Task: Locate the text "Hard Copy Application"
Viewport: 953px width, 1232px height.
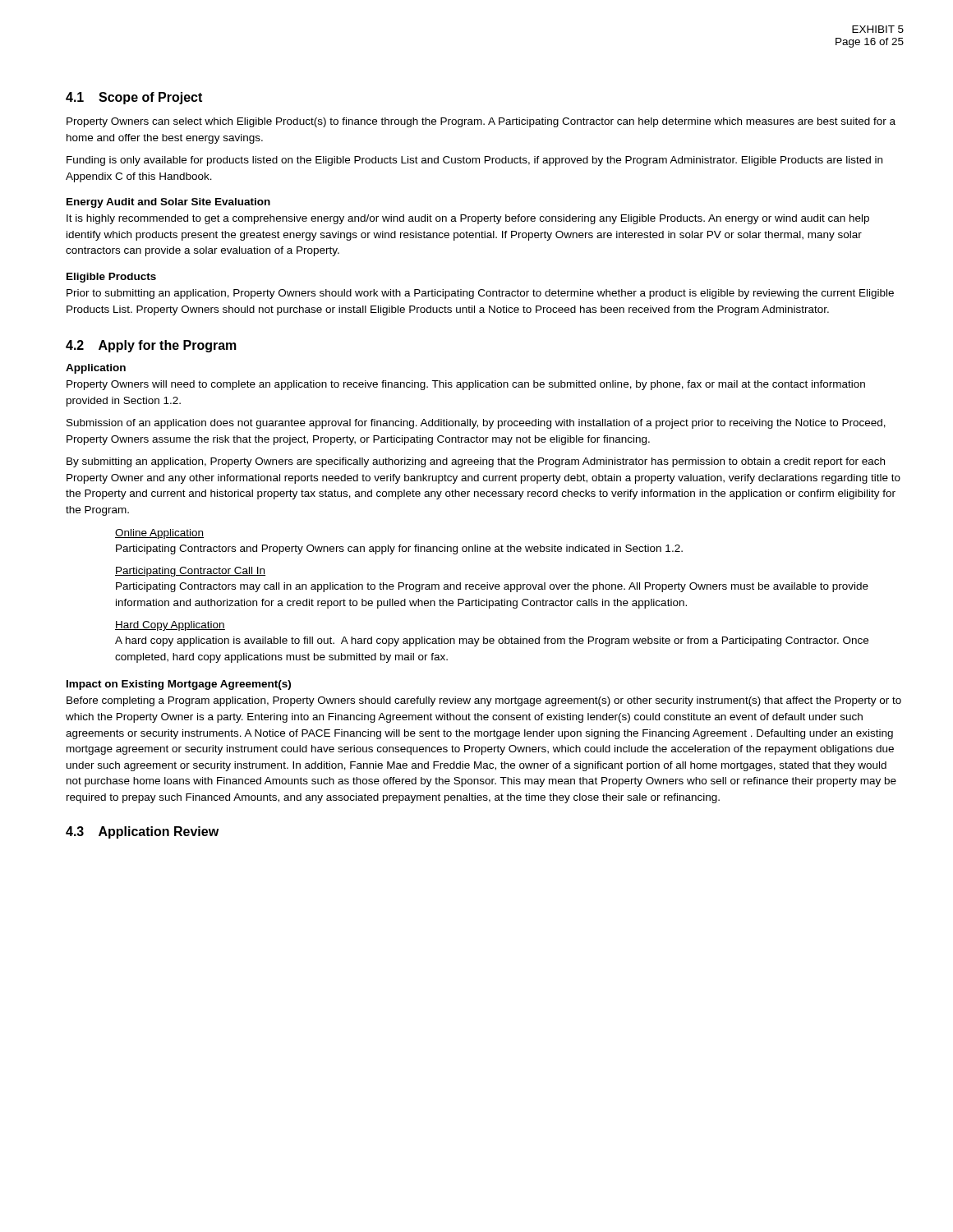Action: click(x=170, y=625)
